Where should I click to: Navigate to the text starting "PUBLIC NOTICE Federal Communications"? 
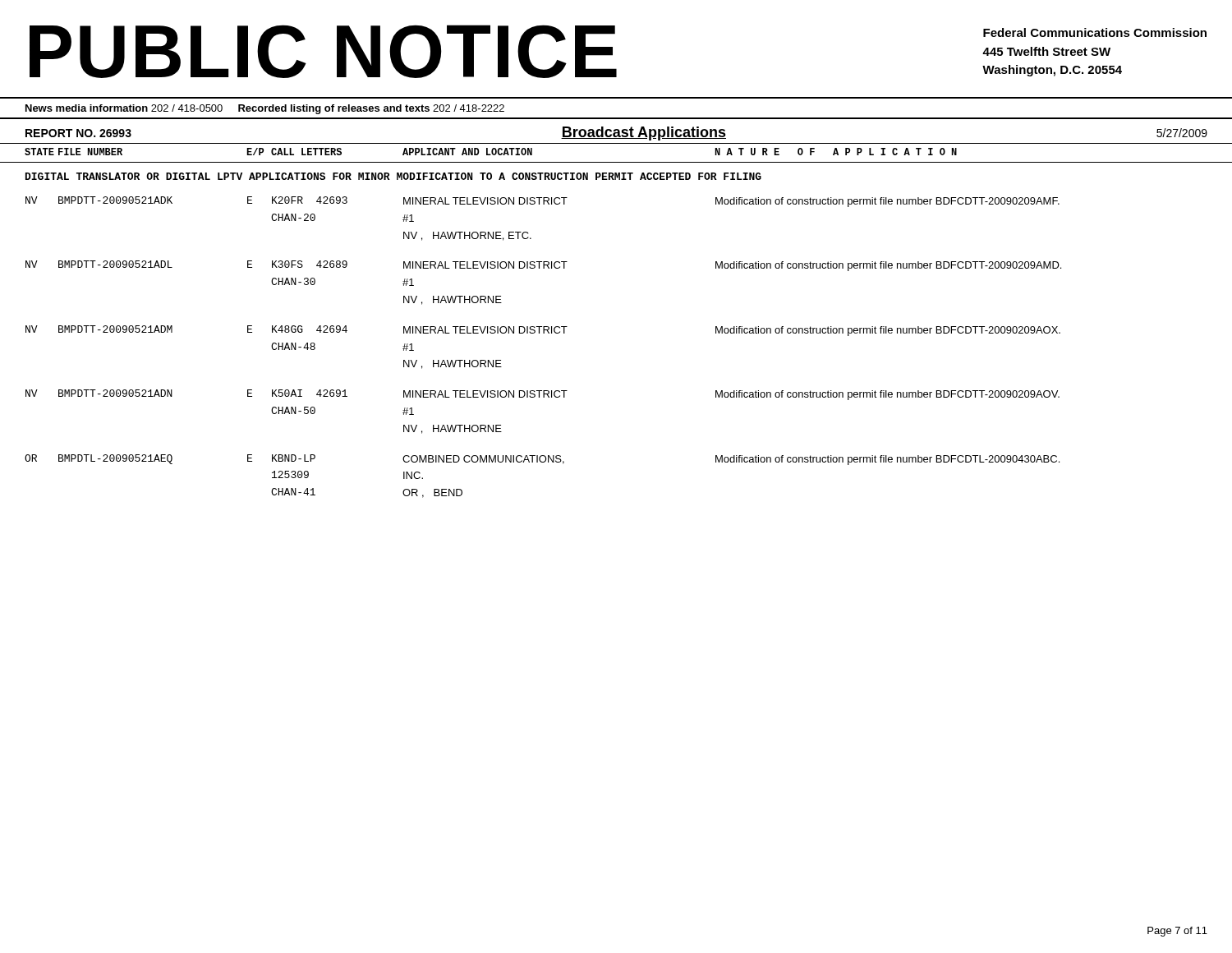point(616,50)
